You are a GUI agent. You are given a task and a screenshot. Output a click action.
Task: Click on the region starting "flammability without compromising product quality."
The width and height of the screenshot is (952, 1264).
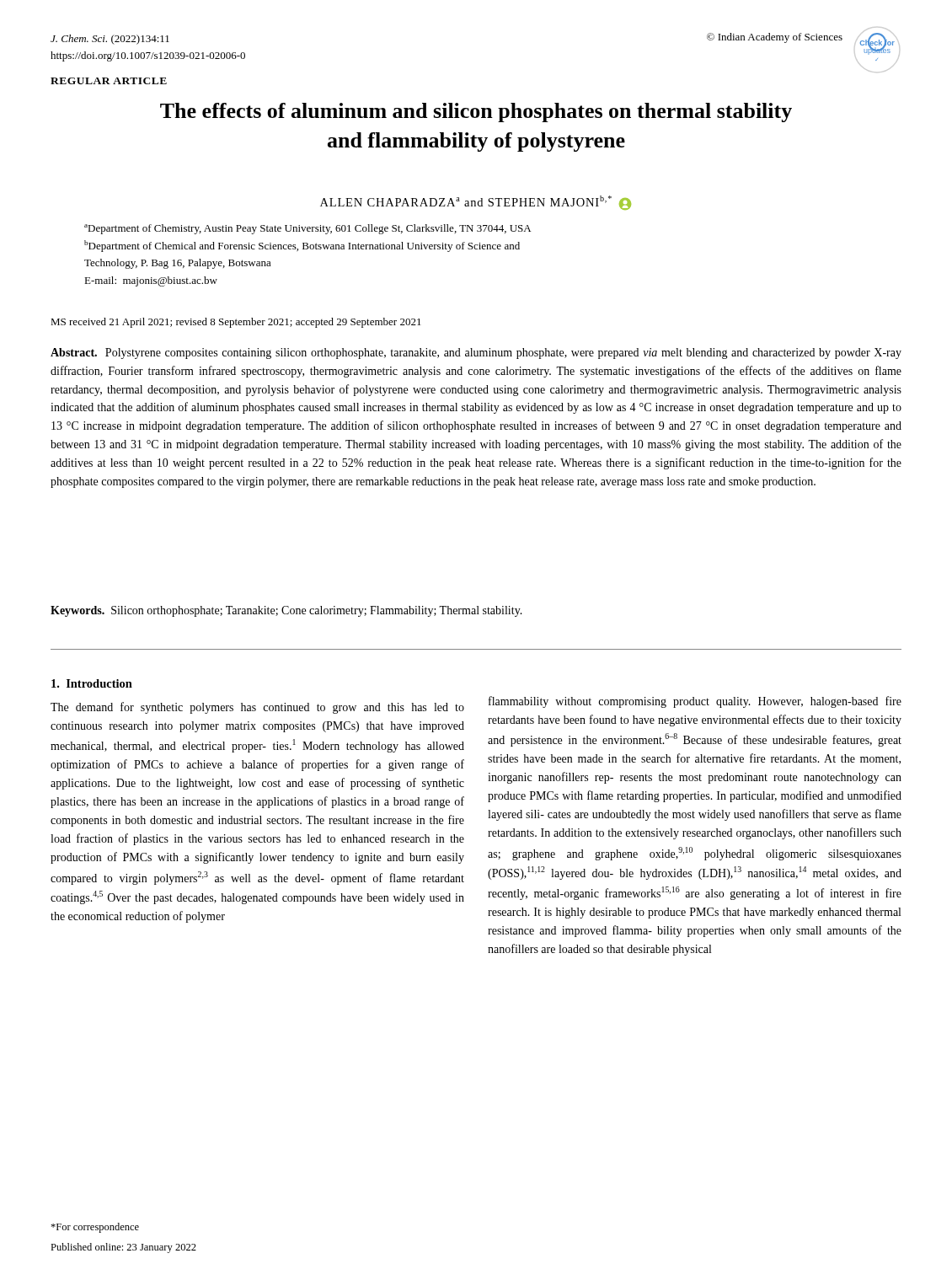pos(695,815)
